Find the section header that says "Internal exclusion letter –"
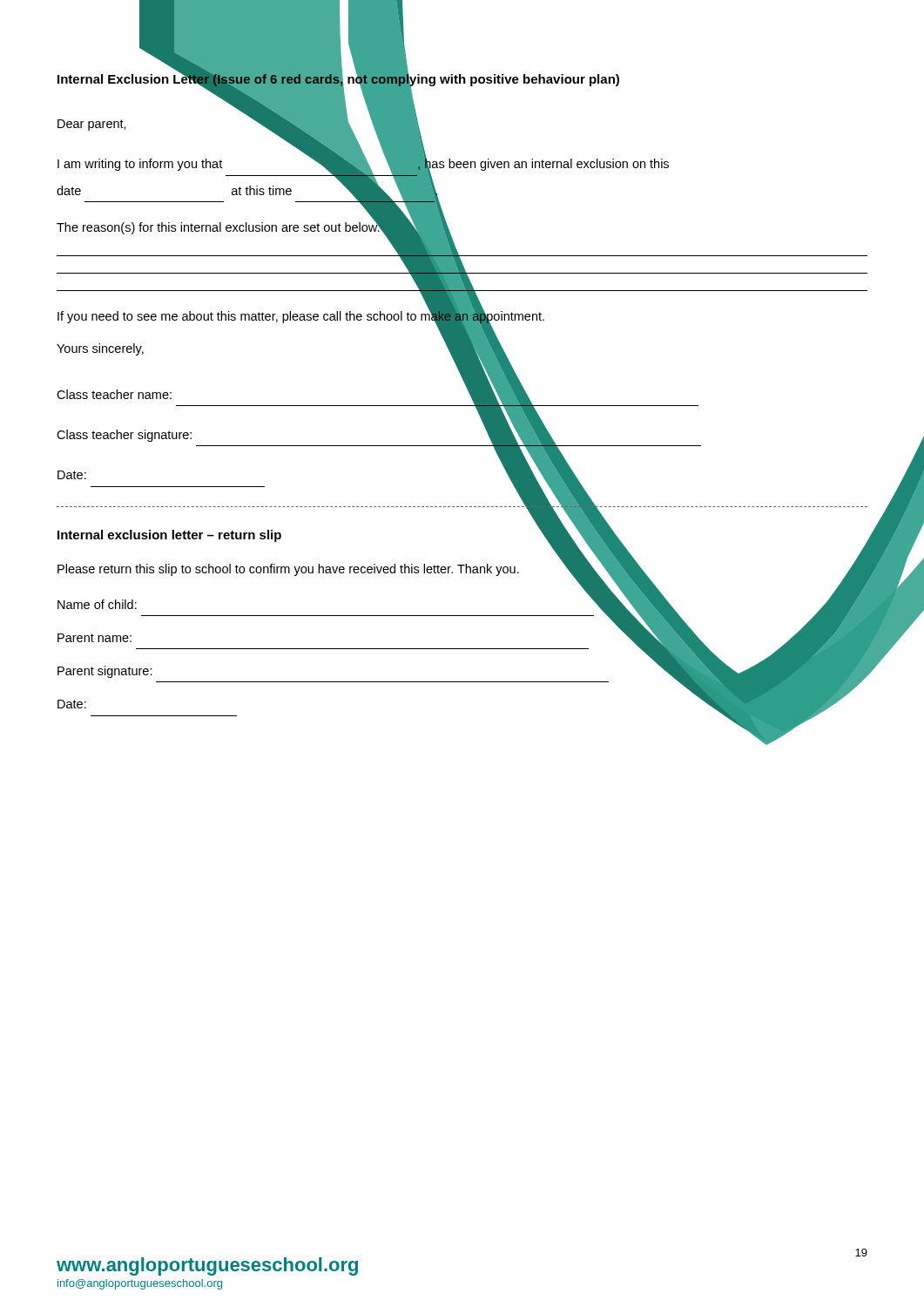This screenshot has height=1307, width=924. click(x=169, y=534)
